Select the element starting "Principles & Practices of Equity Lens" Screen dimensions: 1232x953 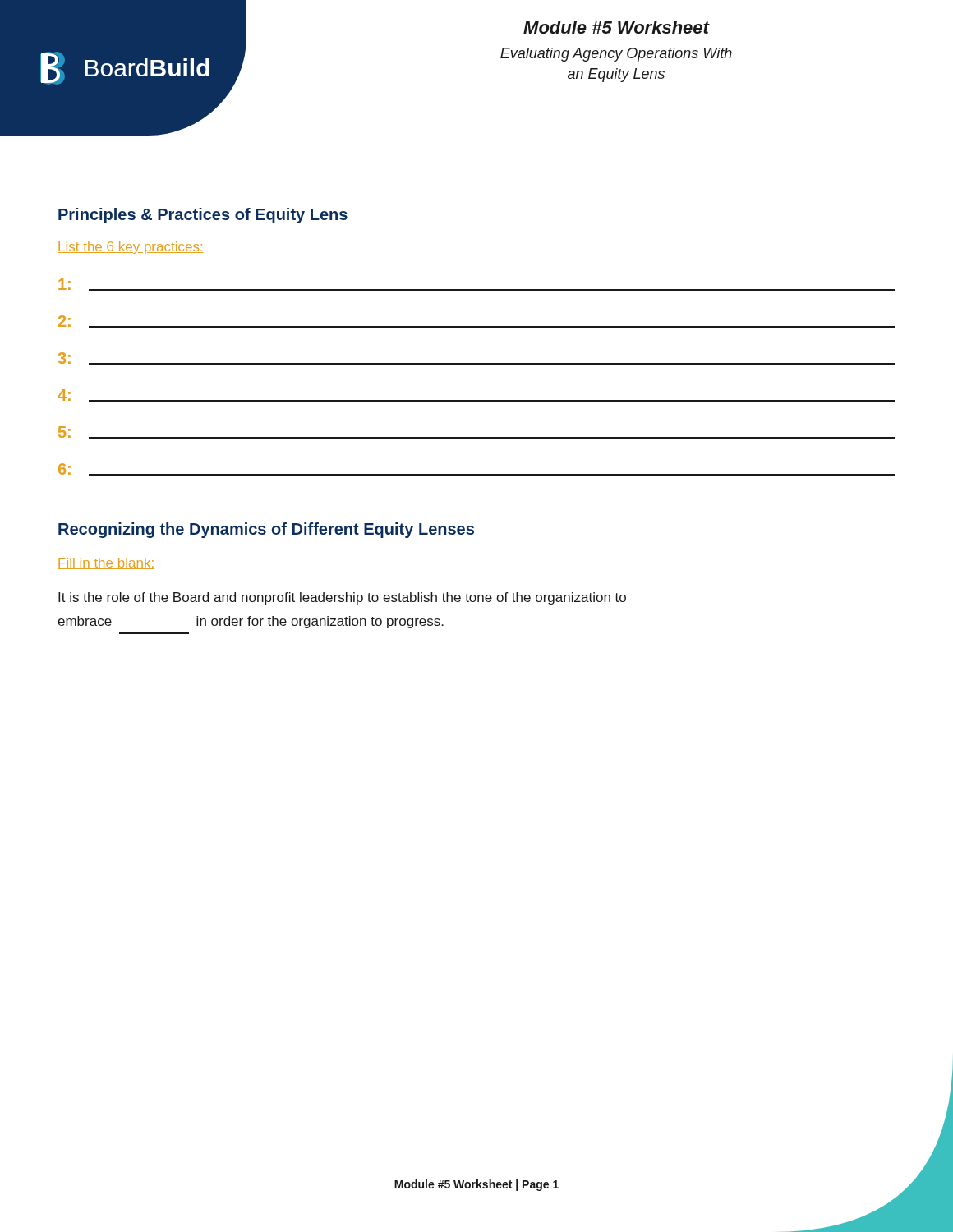click(x=203, y=214)
